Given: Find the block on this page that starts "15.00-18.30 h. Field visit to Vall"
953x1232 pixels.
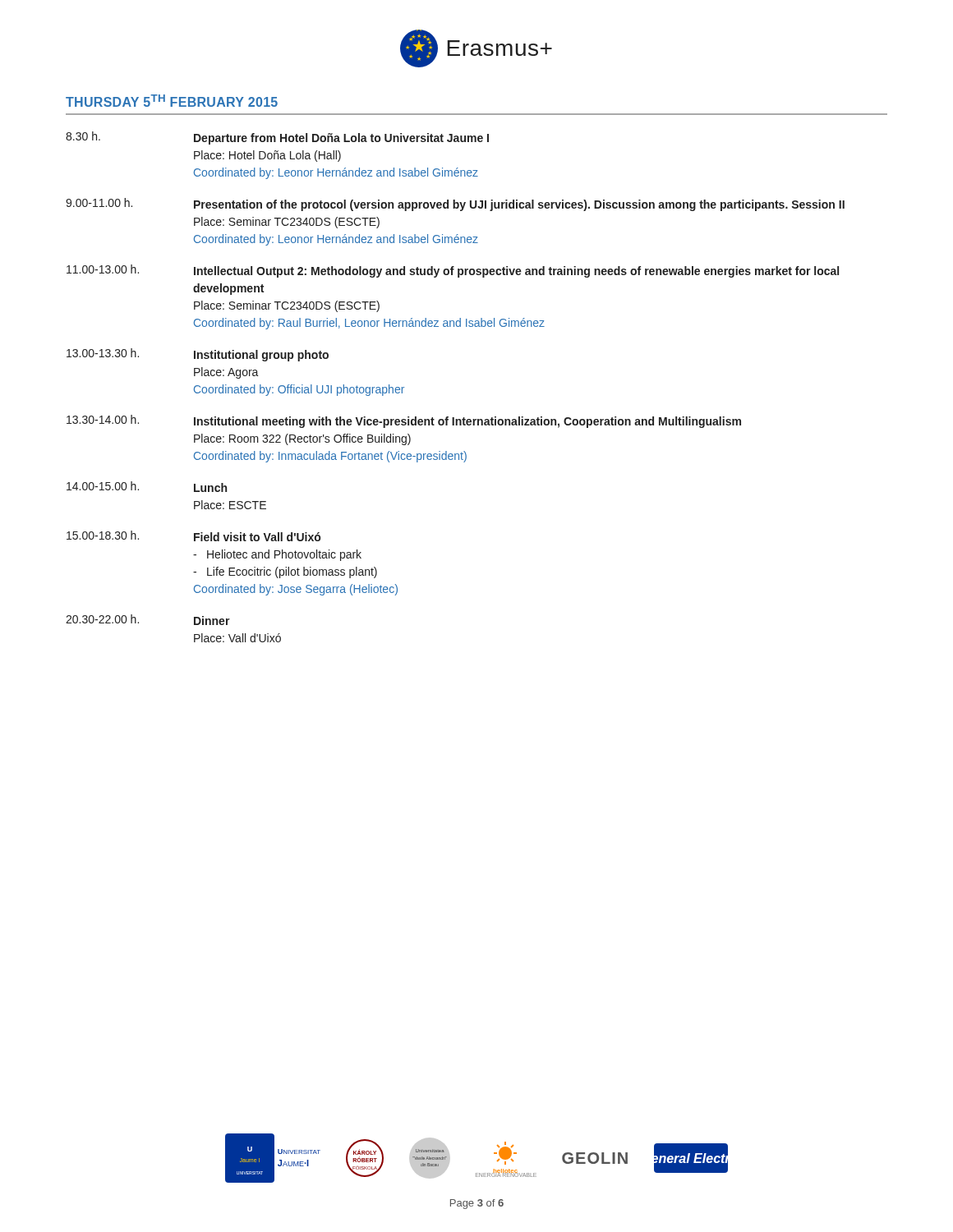Looking at the screenshot, I should (193, 536).
